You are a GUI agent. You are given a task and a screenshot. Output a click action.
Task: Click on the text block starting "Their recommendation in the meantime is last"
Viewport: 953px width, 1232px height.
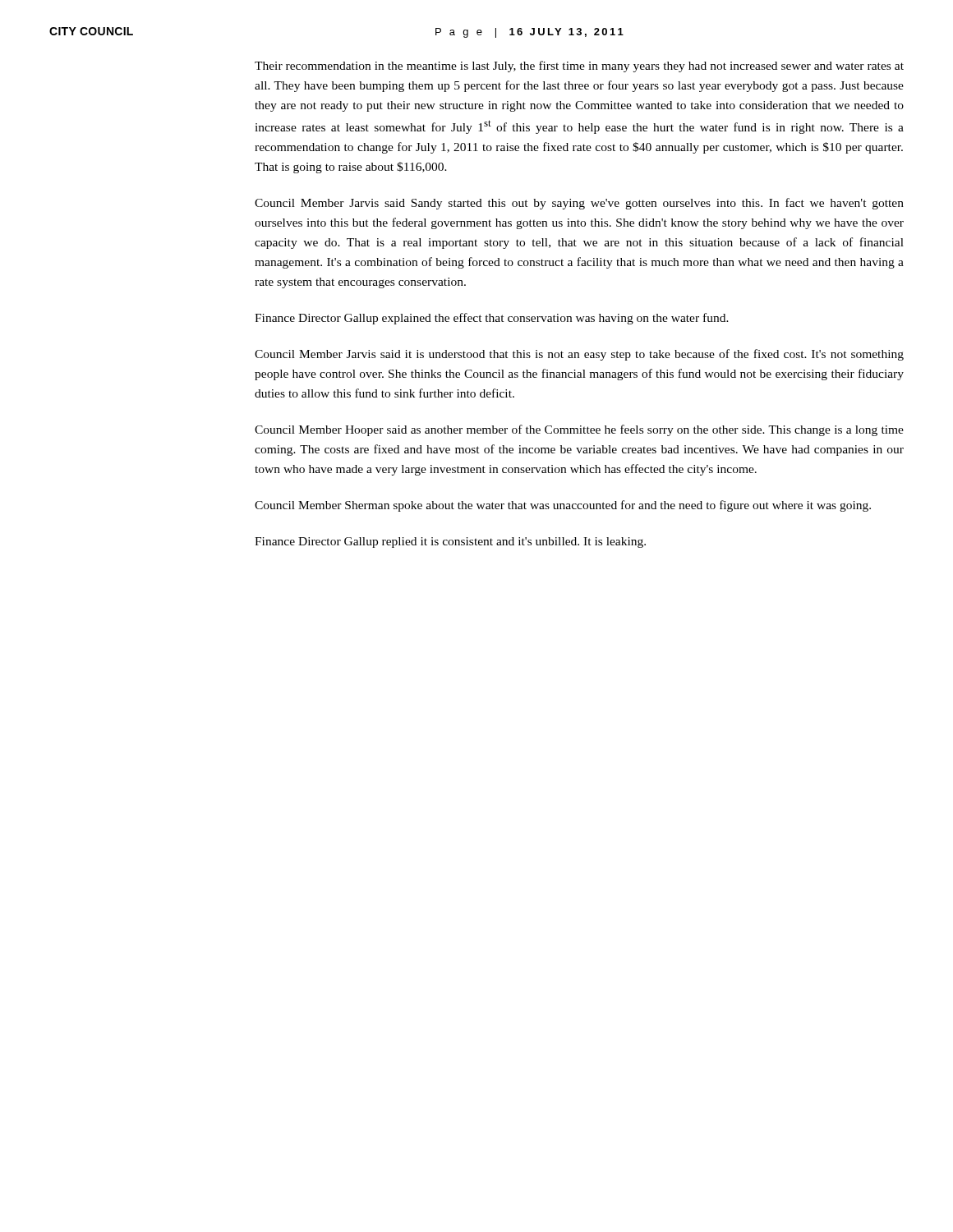click(579, 116)
